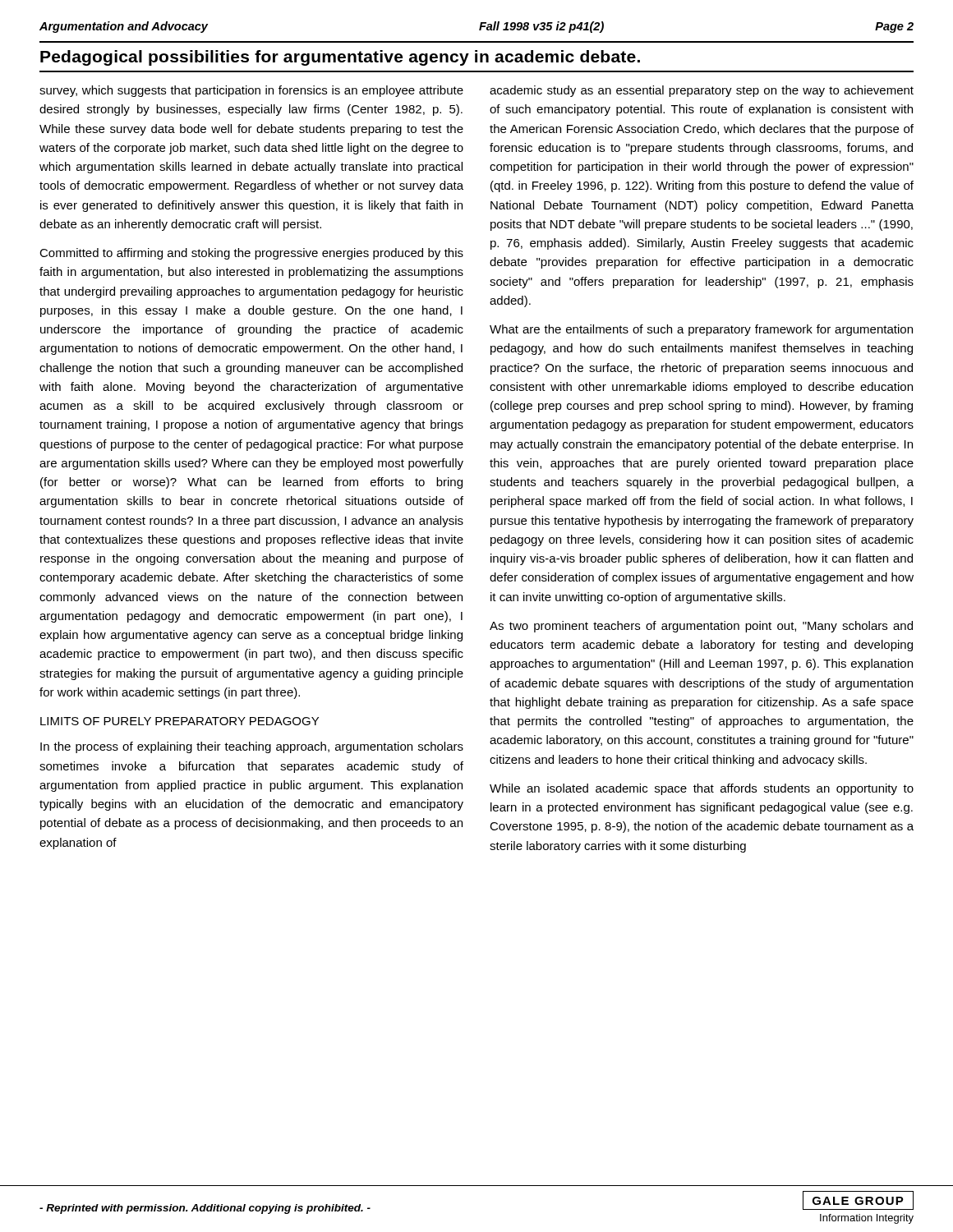
Task: Find the text block starting "LIMITS OF PURELY PREPARATORY PEDAGOGY"
Action: pos(179,721)
